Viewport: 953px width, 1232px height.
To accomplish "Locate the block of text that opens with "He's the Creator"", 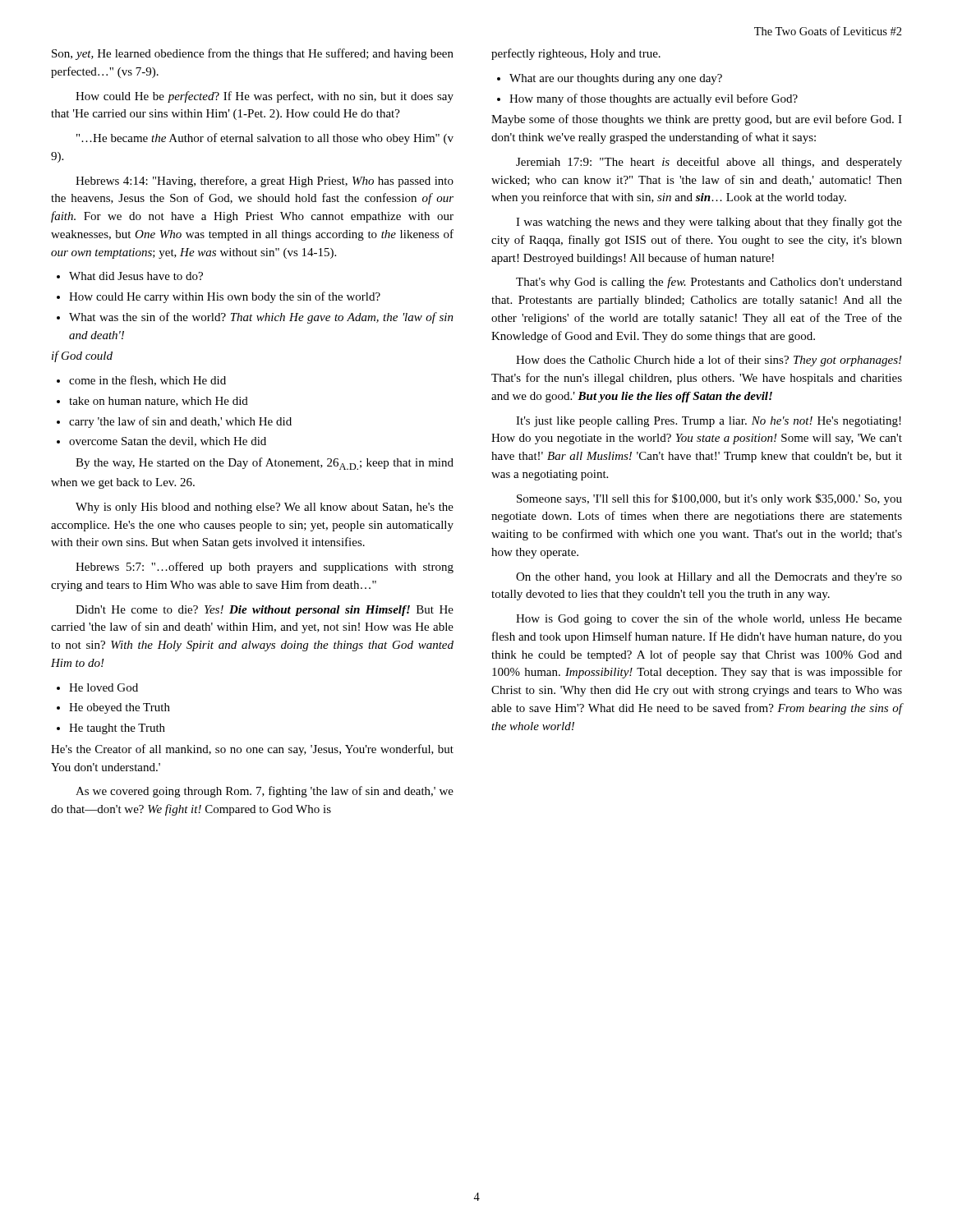I will click(252, 759).
